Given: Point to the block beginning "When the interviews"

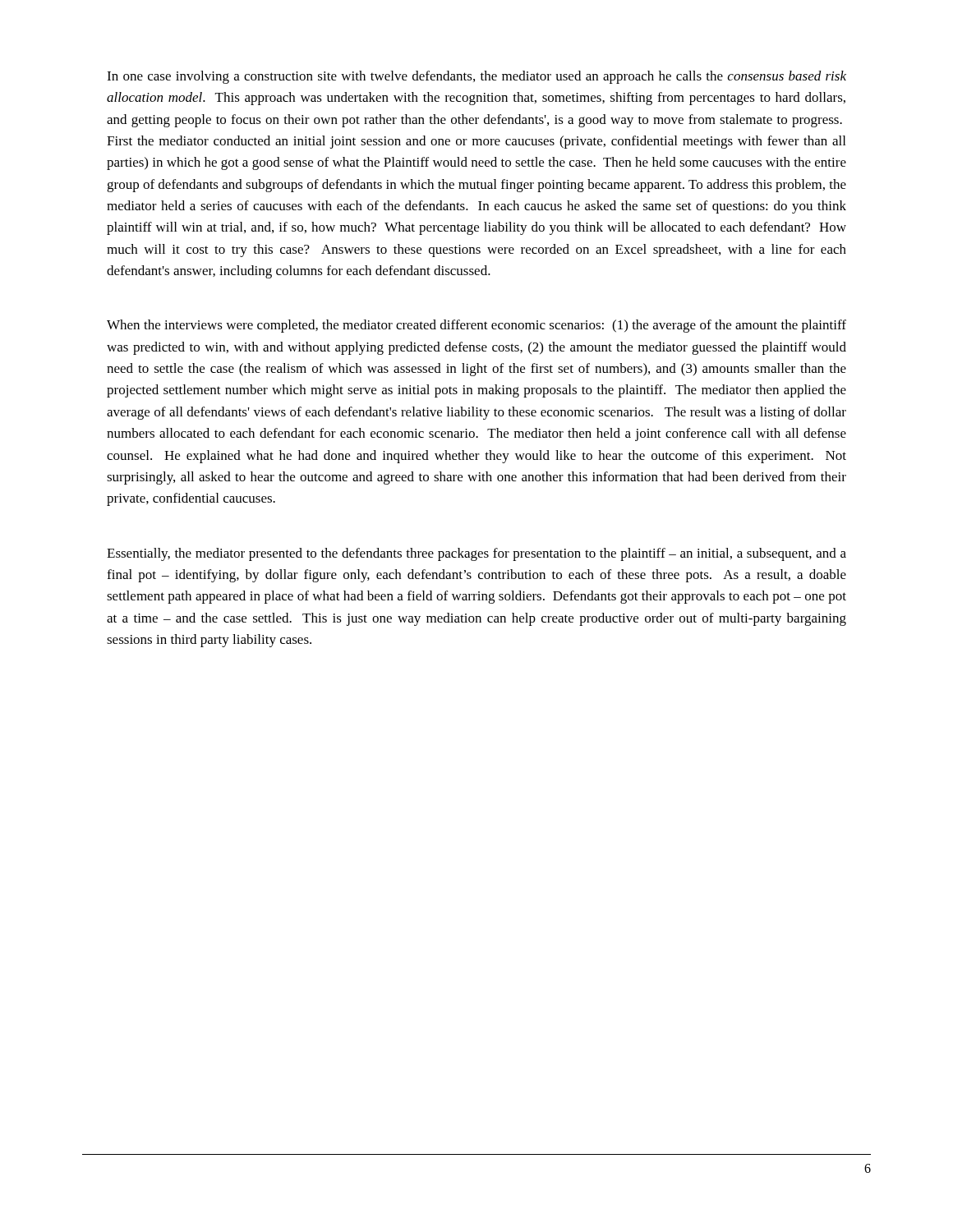Looking at the screenshot, I should pyautogui.click(x=476, y=412).
